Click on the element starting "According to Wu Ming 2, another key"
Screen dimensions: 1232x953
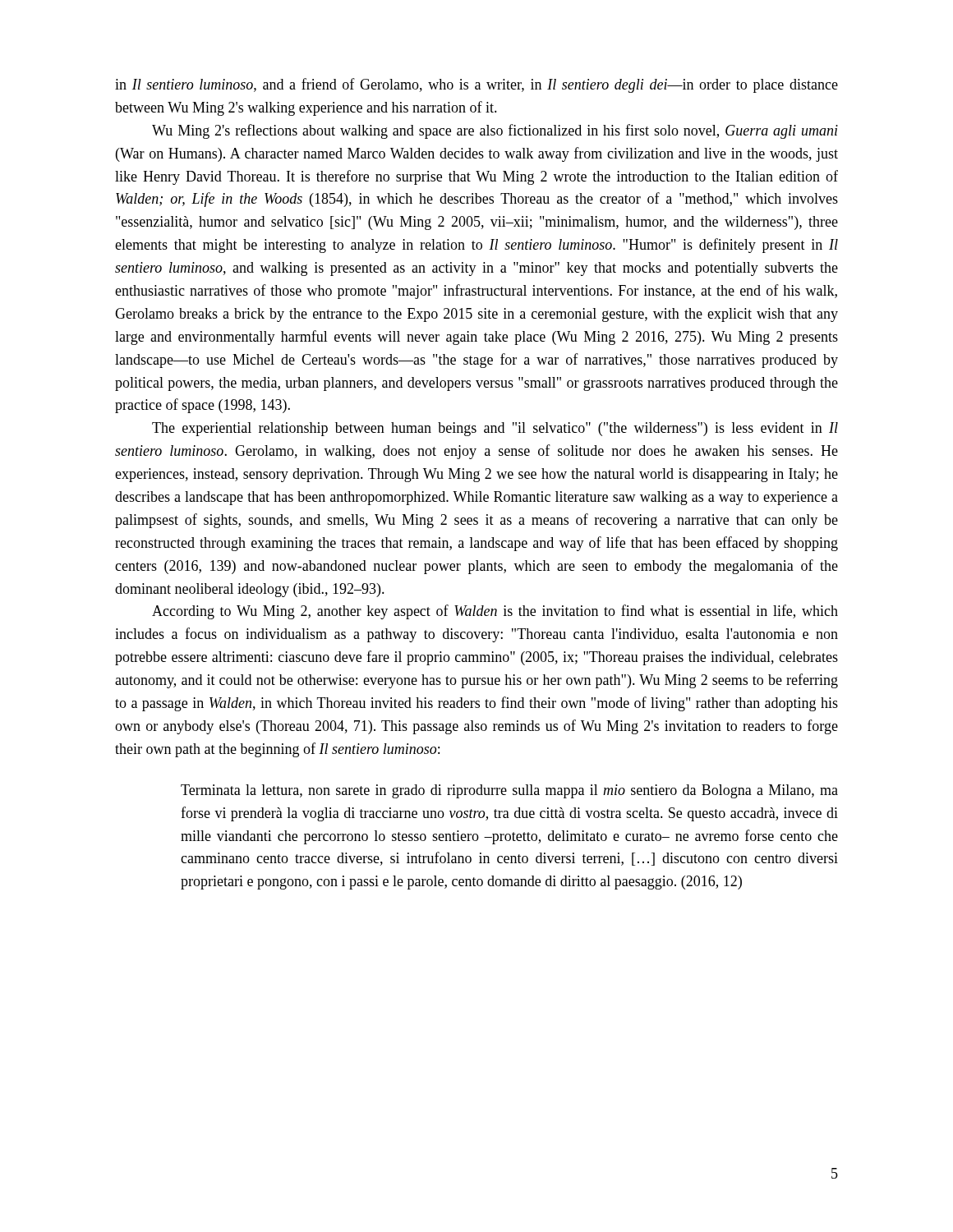click(x=476, y=680)
